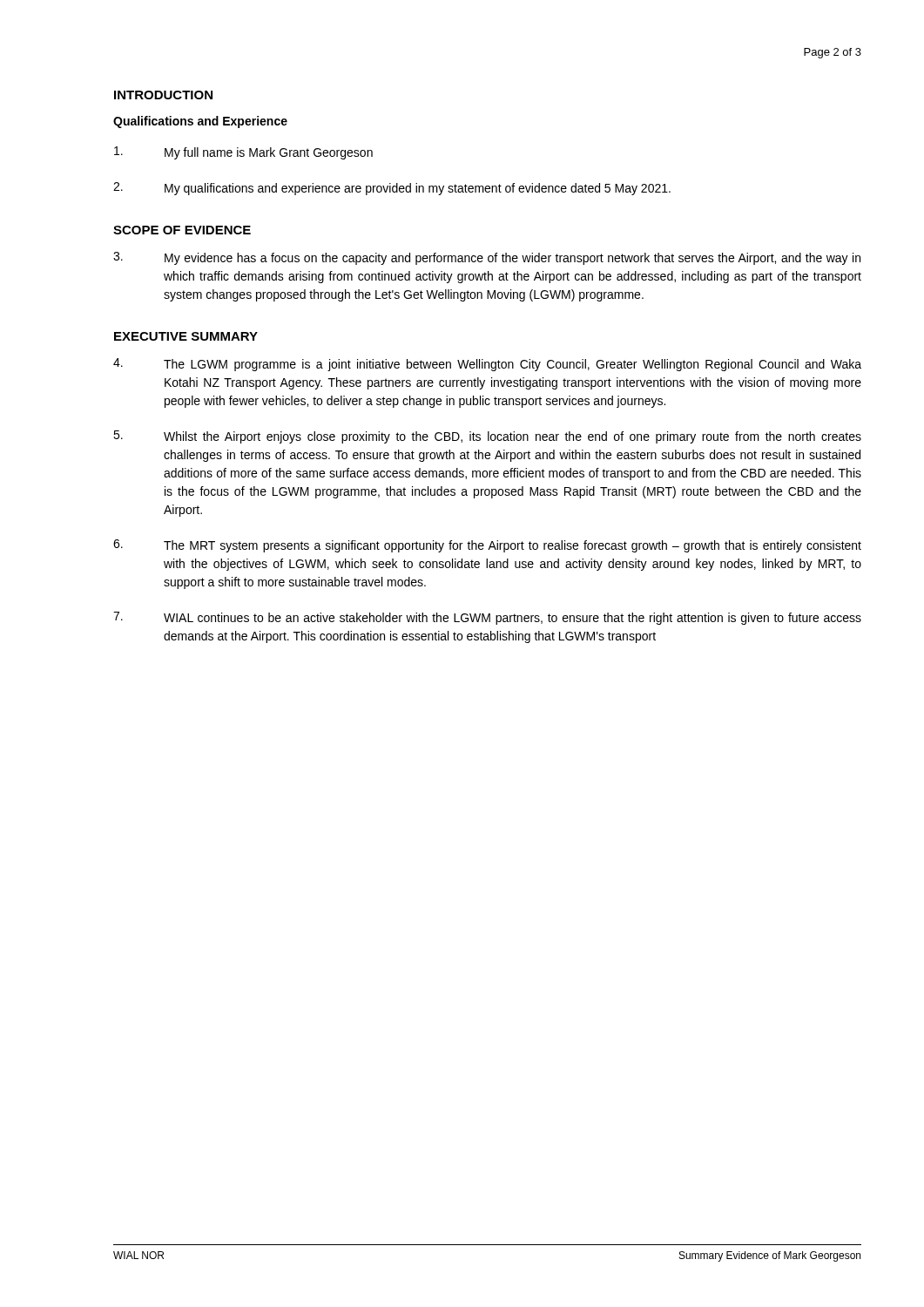Find the block on this page that starts "4. The LGWM programme is a joint initiative"
The height and width of the screenshot is (1307, 924).
click(487, 383)
